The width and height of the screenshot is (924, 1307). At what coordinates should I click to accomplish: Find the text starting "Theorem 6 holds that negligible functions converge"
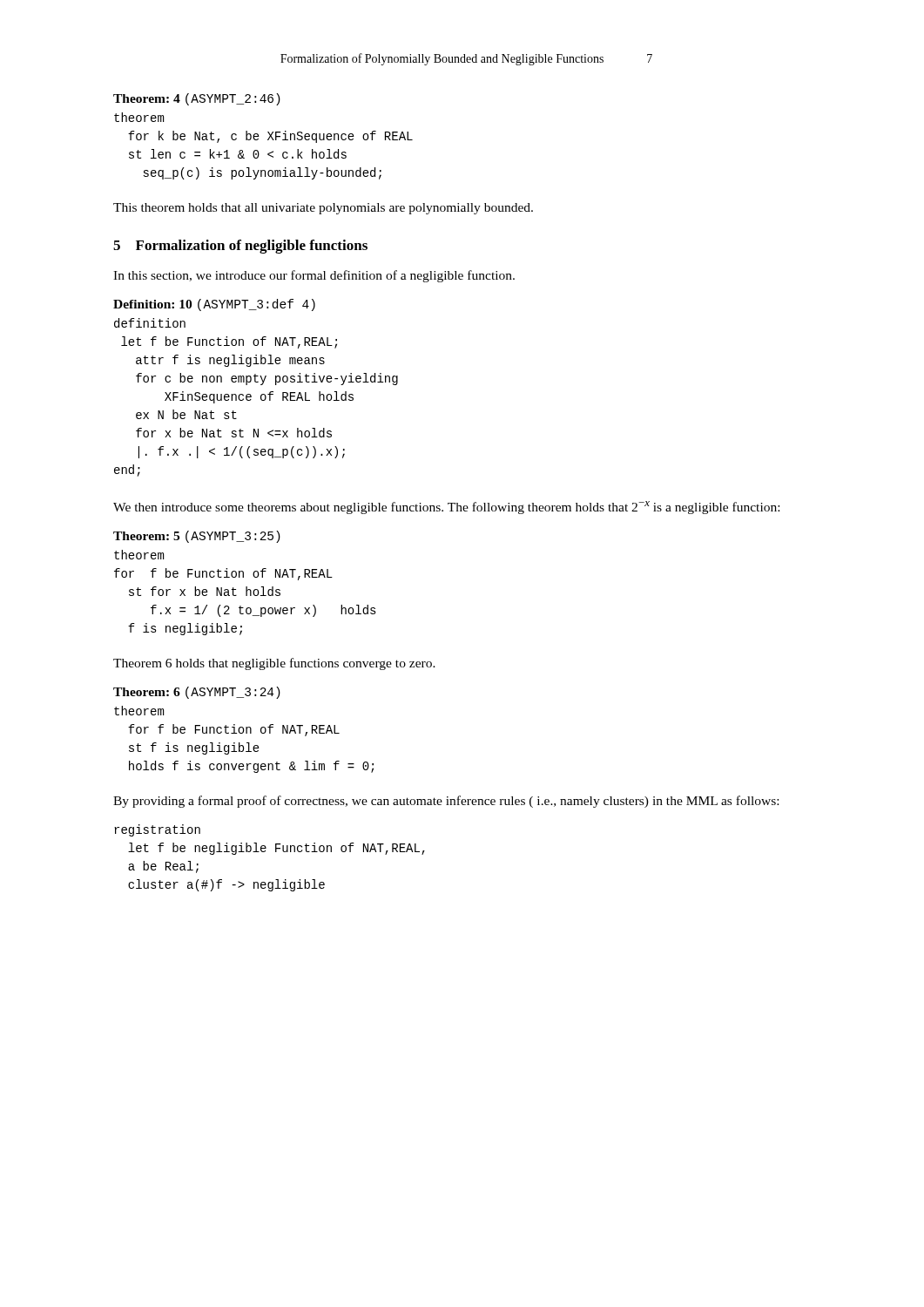[x=274, y=663]
